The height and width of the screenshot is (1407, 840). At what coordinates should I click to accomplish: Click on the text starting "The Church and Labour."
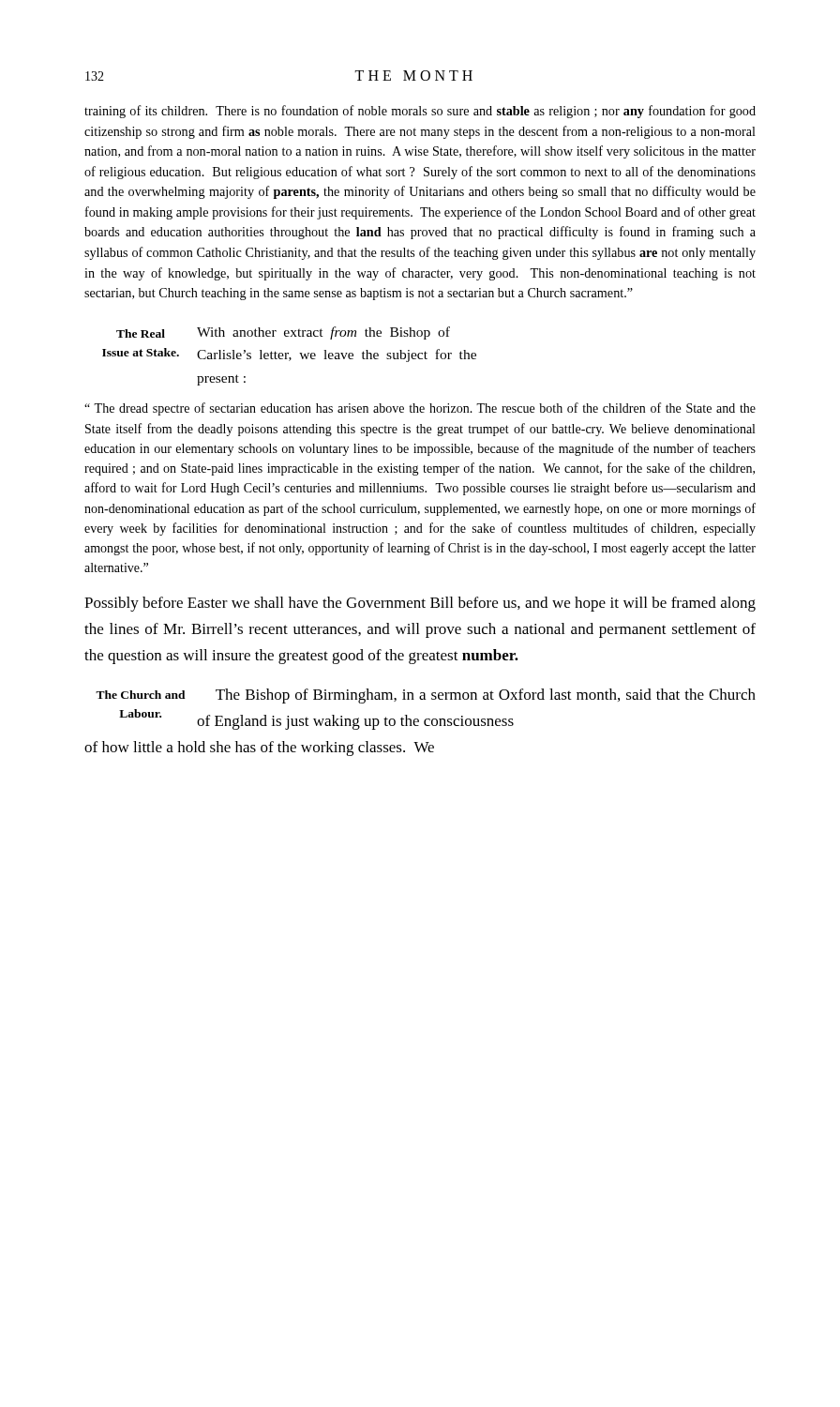click(x=141, y=704)
